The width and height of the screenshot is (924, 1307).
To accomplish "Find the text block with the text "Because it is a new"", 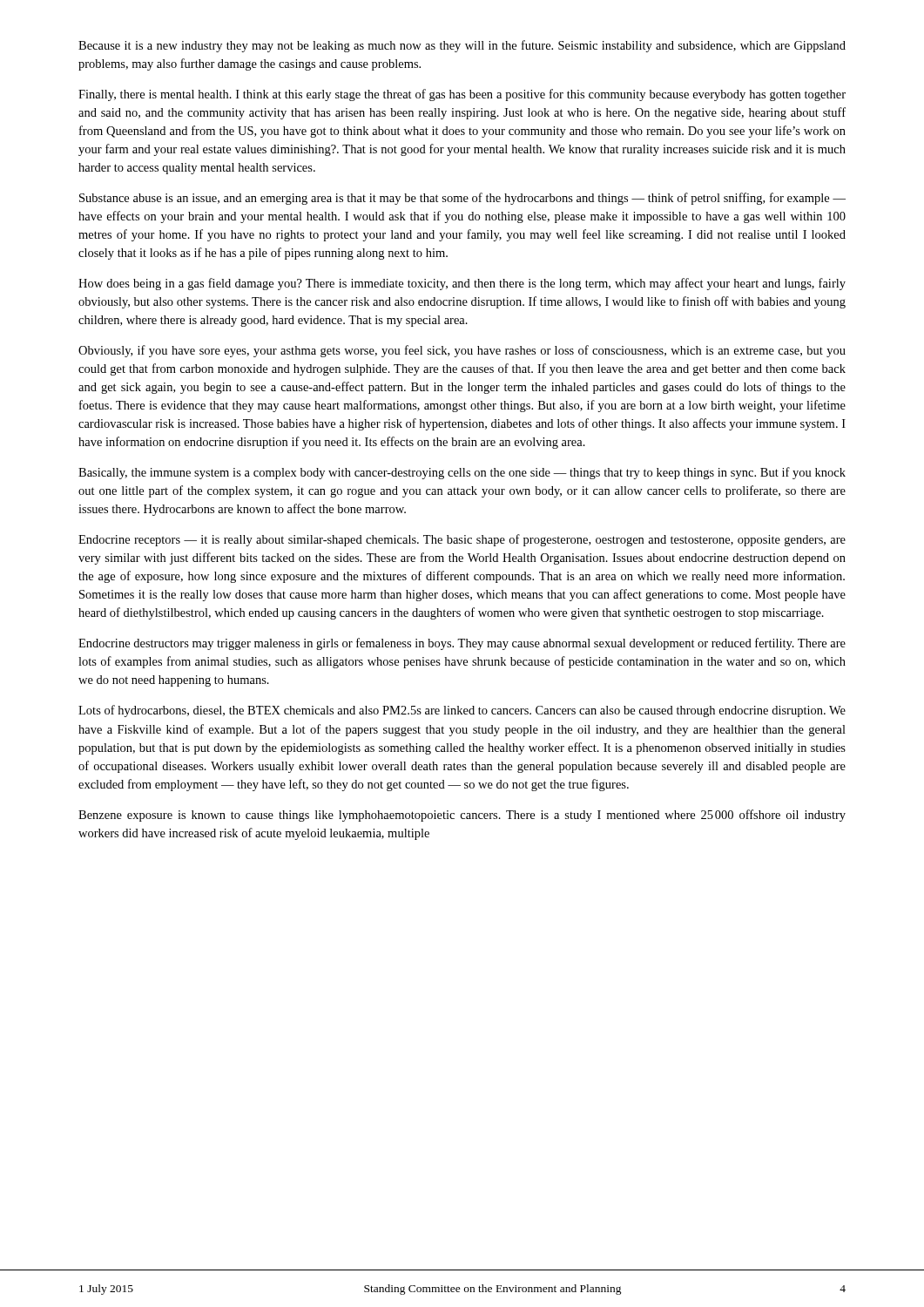I will coord(462,54).
